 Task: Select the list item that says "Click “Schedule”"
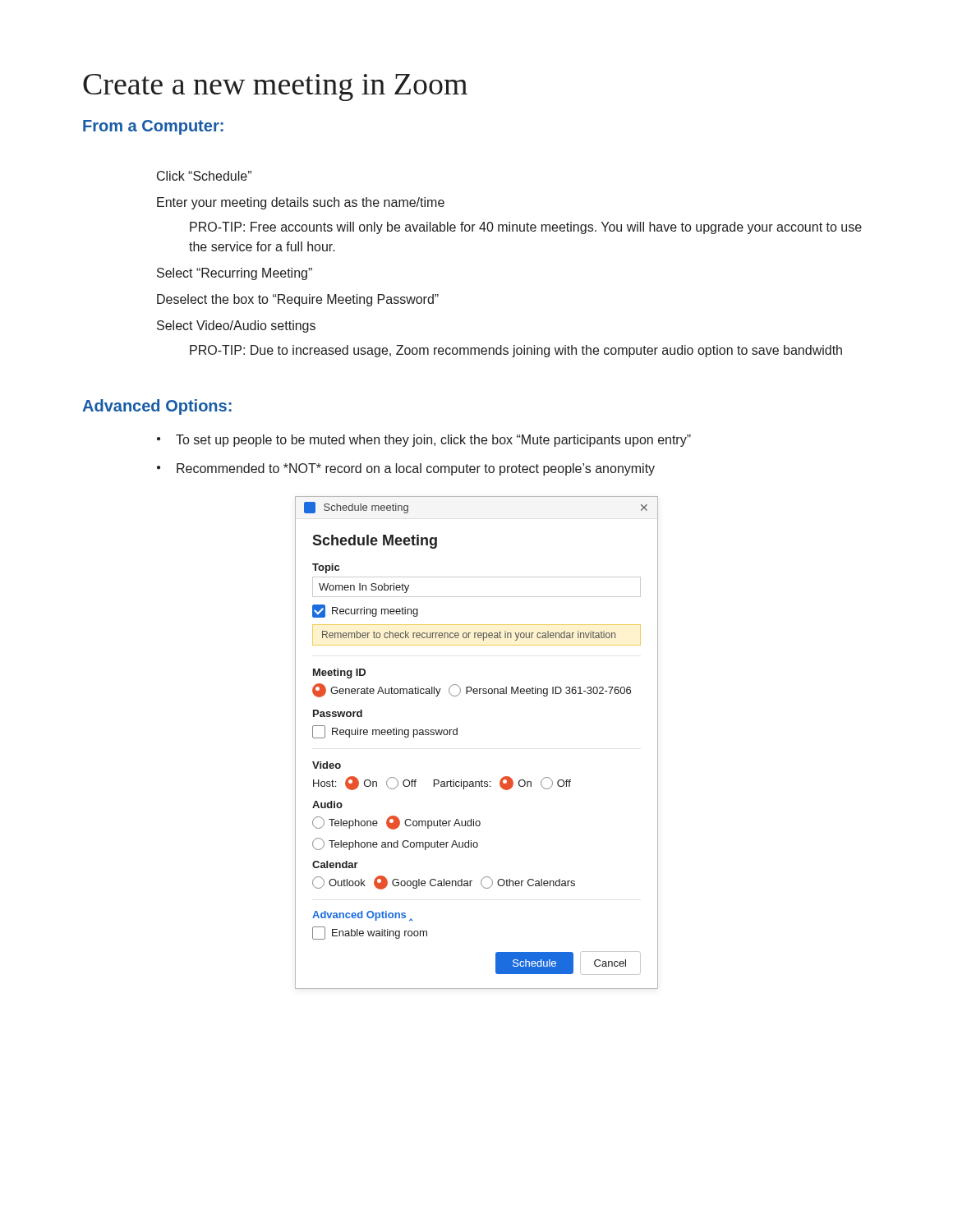[204, 176]
